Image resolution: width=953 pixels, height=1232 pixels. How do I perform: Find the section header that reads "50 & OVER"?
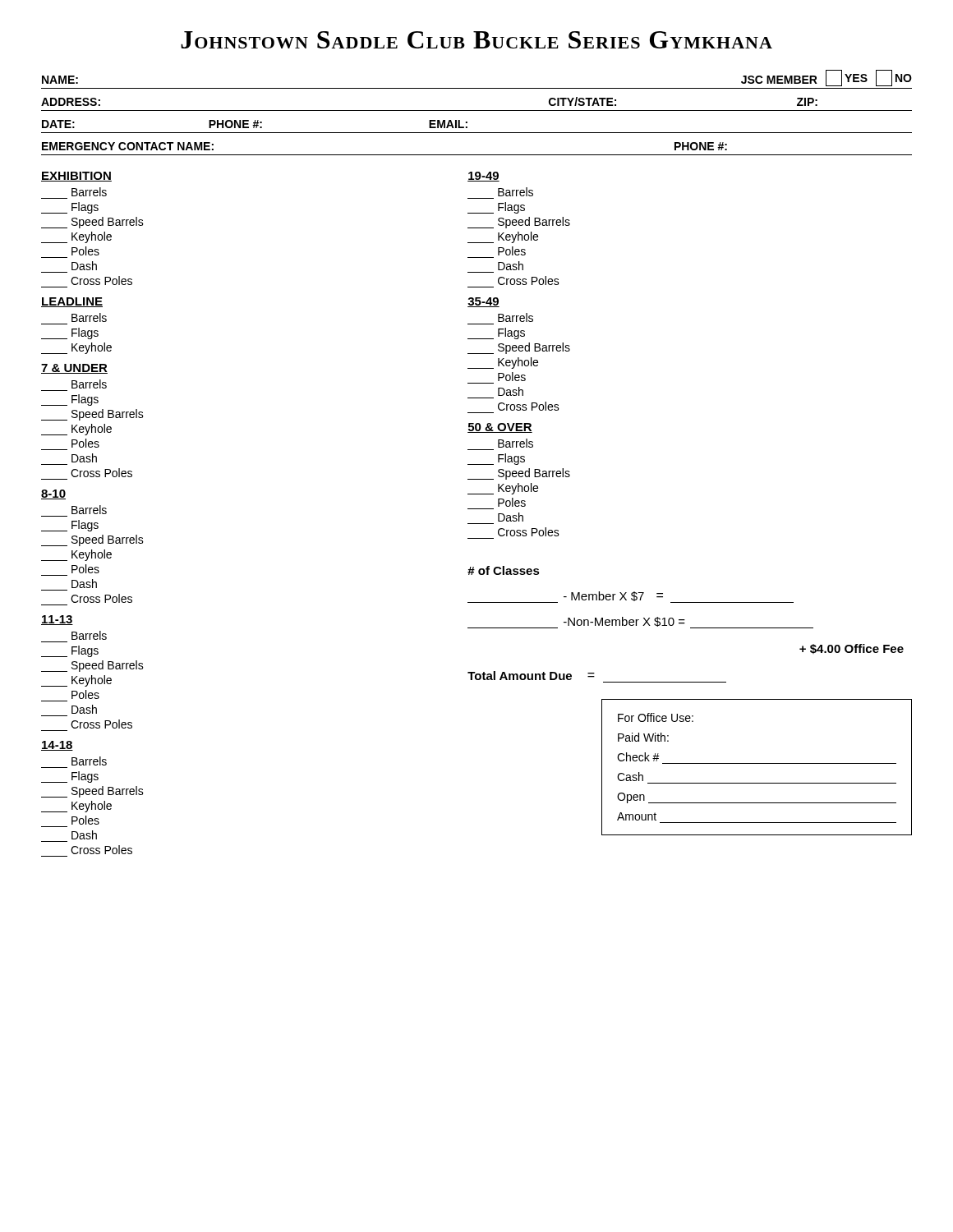(x=500, y=427)
